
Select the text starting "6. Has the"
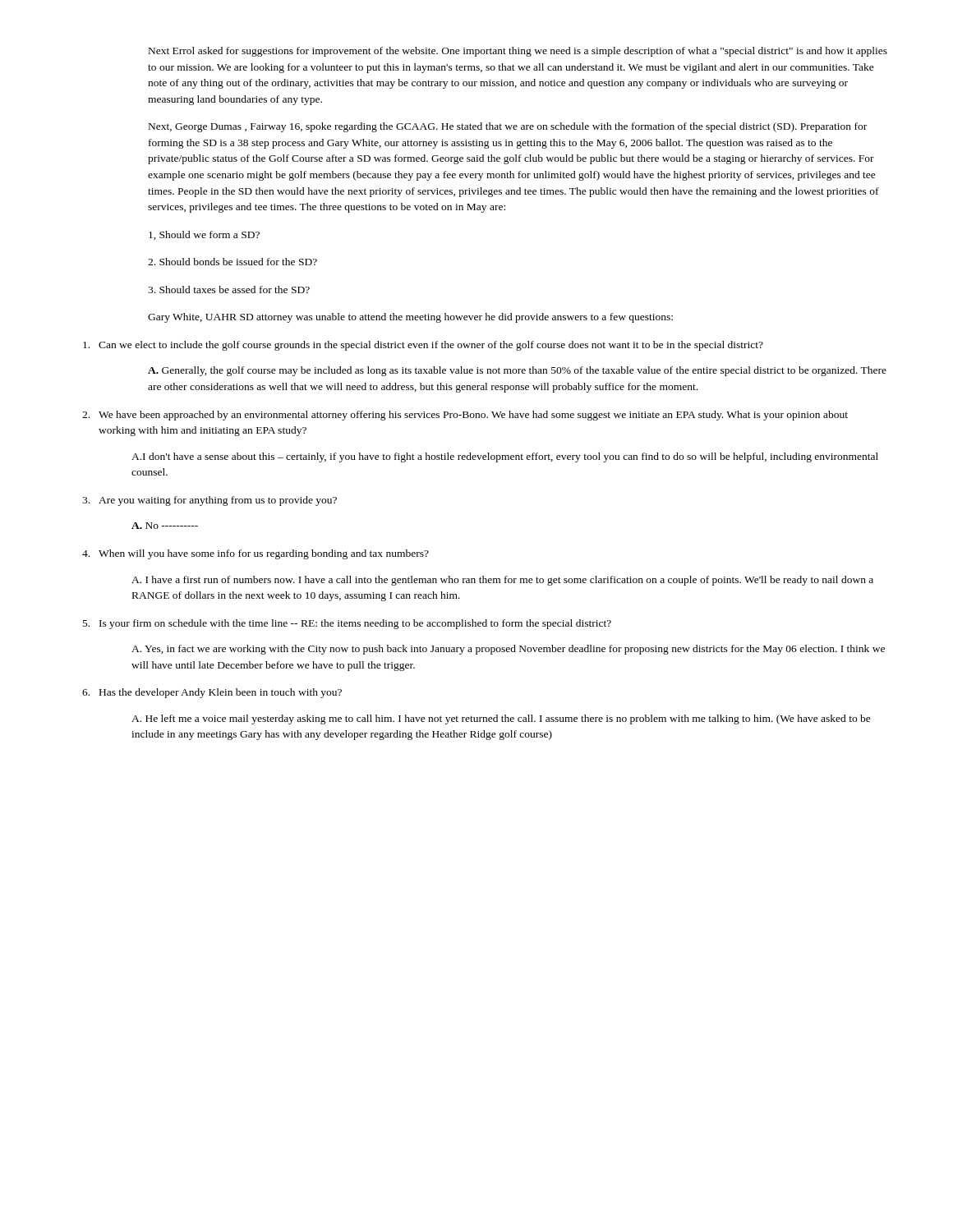tap(212, 692)
